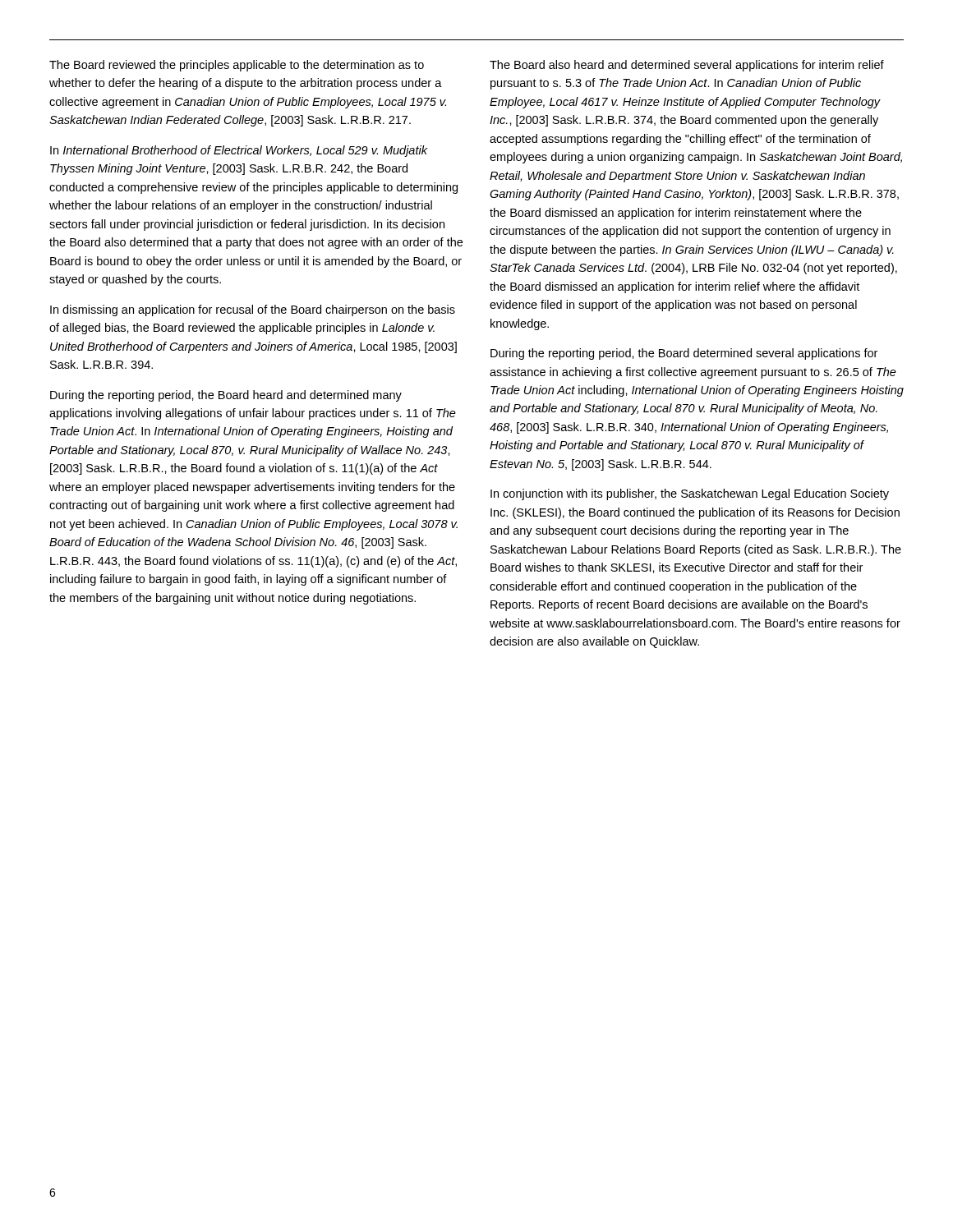Viewport: 953px width, 1232px height.
Task: Locate the block starting "In dismissing an application for recusal"
Action: click(x=256, y=337)
